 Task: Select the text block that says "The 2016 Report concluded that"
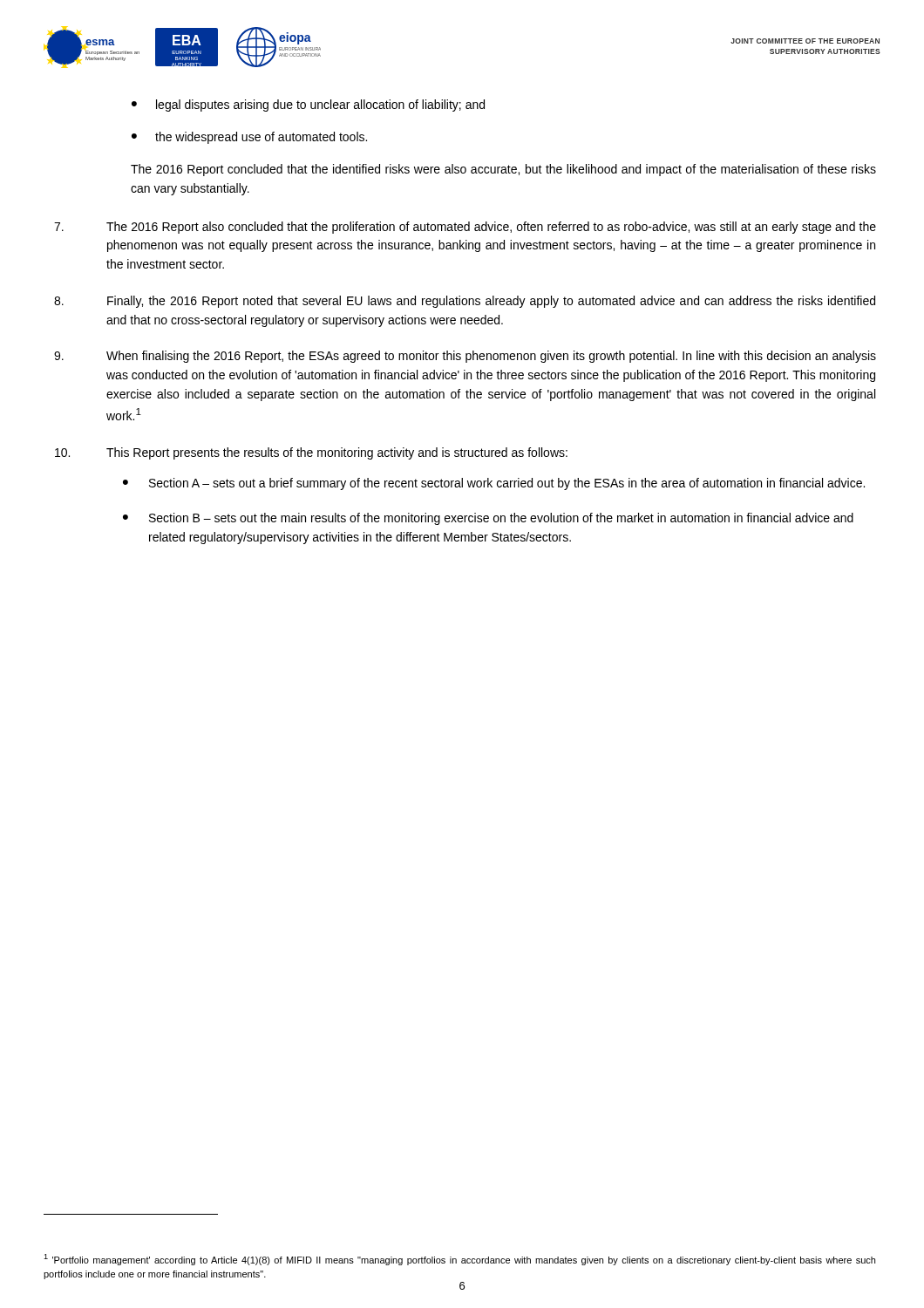(x=503, y=179)
